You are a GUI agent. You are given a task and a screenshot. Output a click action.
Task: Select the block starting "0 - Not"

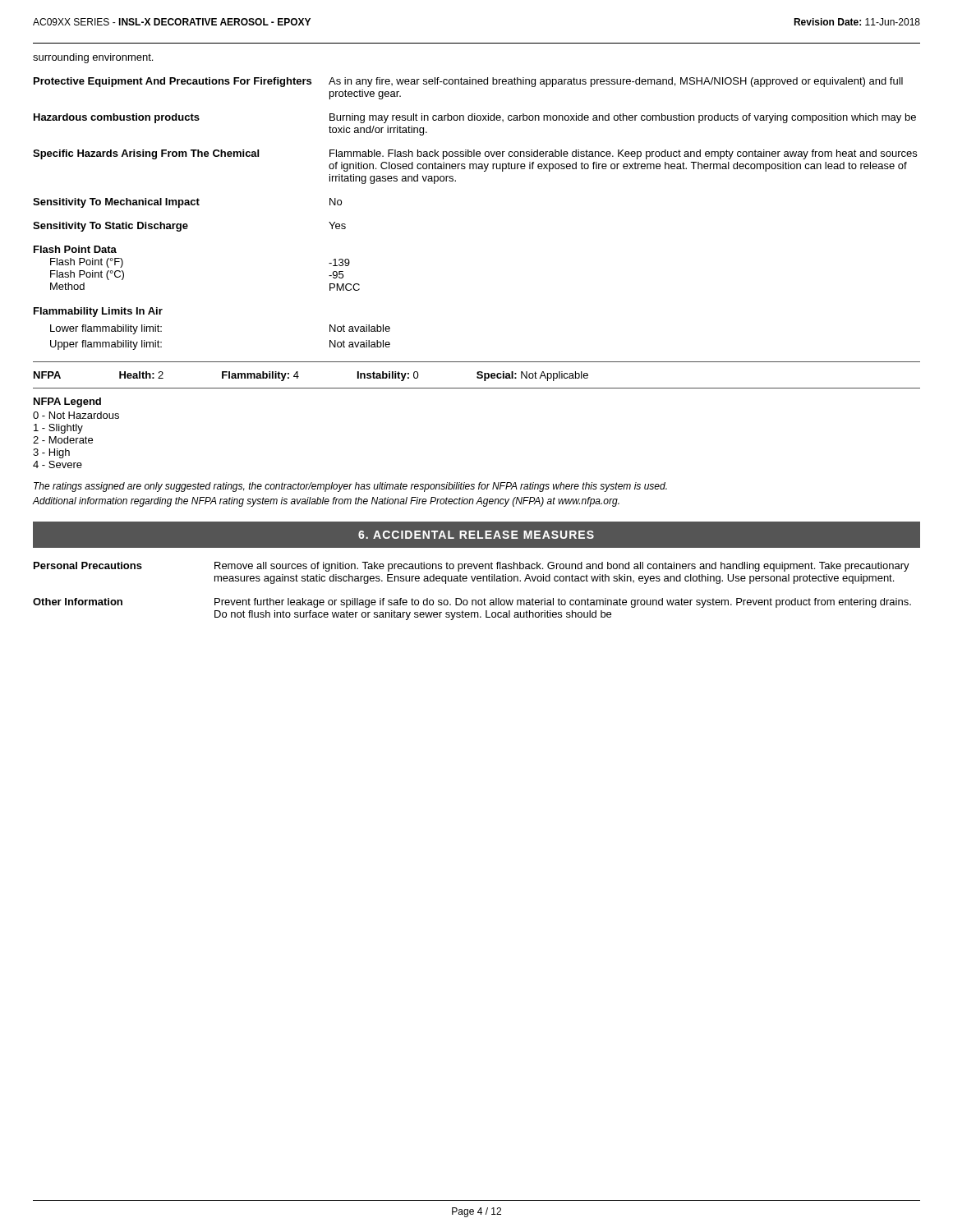tap(76, 415)
